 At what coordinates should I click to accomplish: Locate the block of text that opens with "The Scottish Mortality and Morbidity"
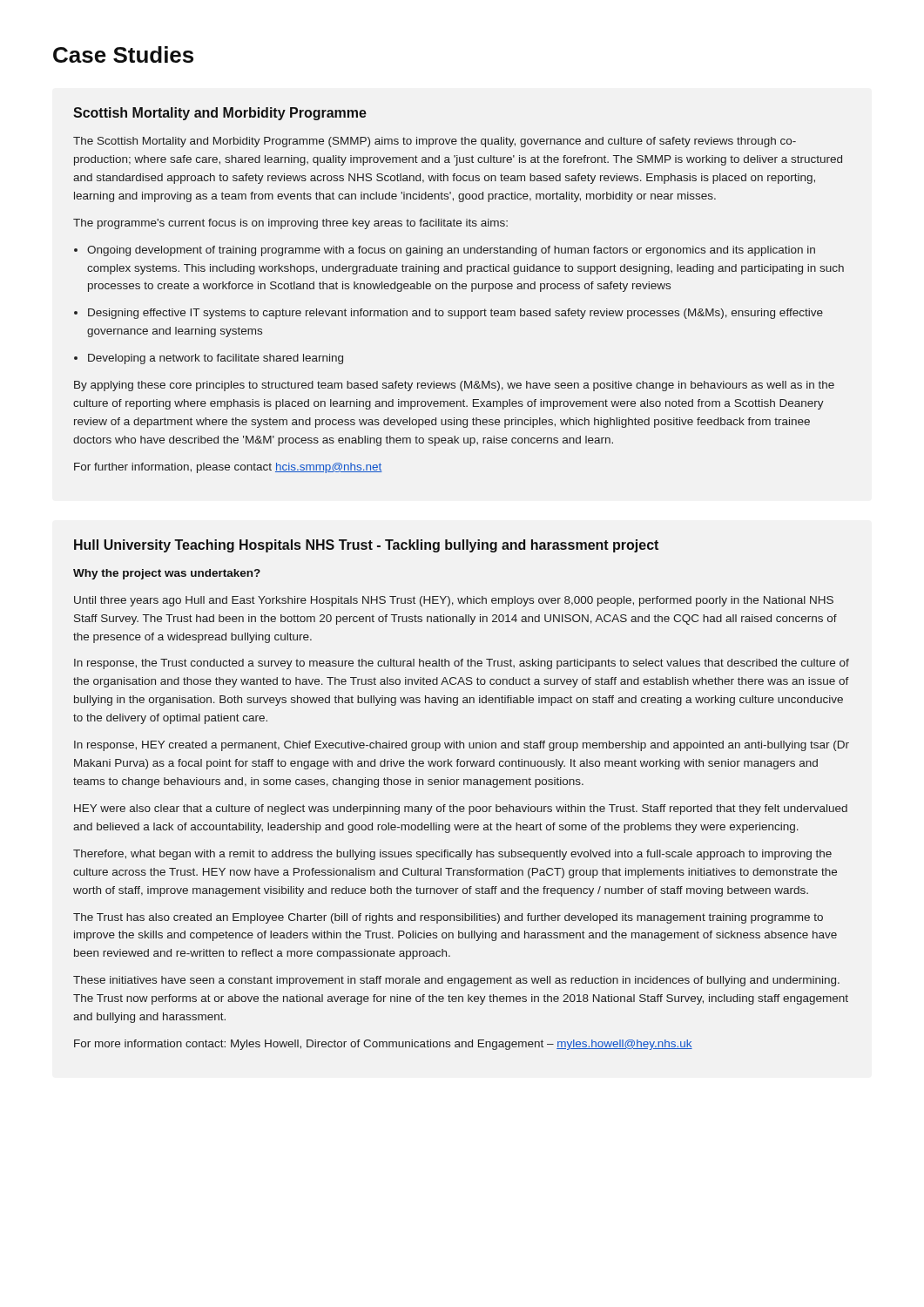coord(462,169)
